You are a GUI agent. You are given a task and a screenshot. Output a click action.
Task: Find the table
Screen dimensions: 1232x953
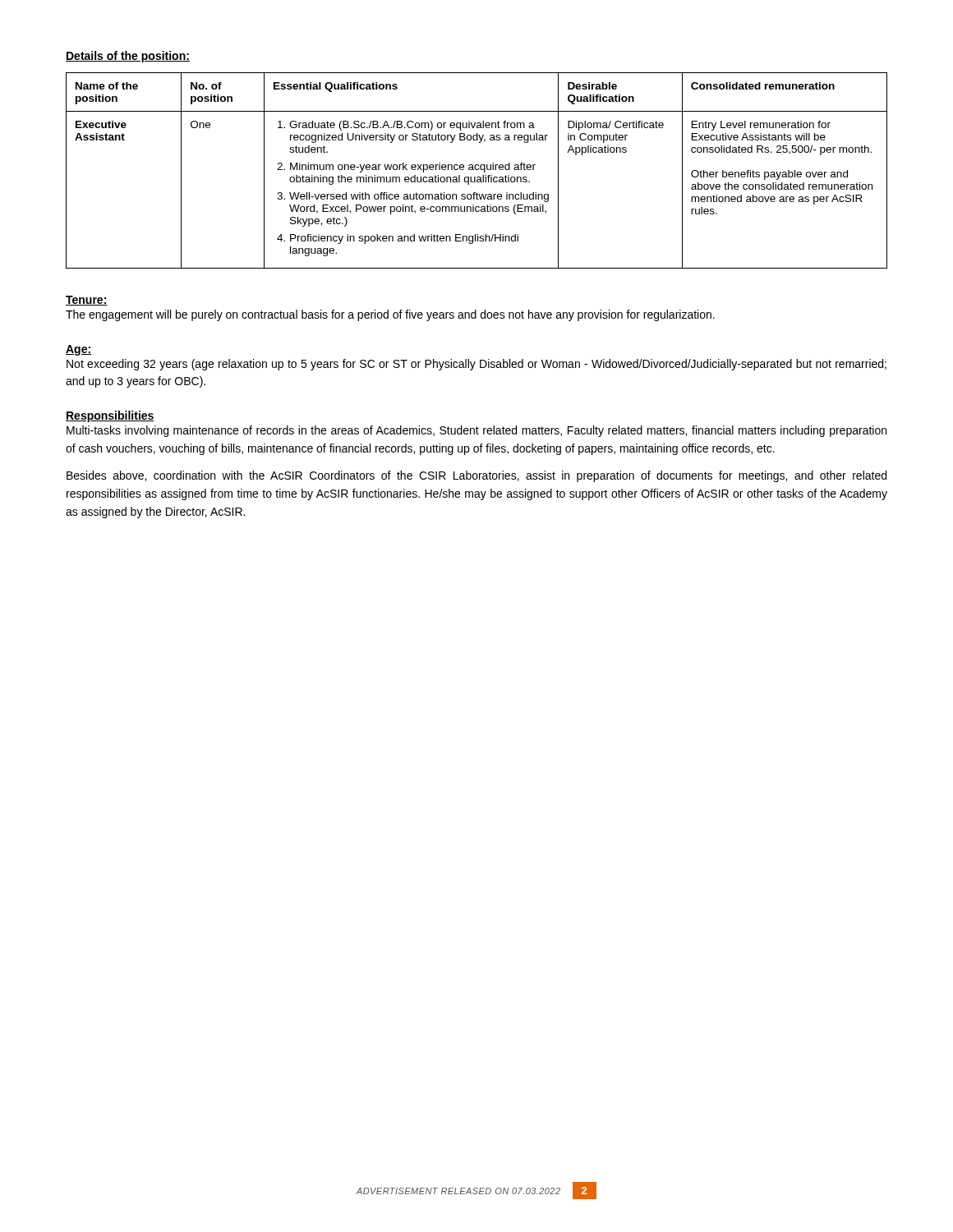click(476, 170)
